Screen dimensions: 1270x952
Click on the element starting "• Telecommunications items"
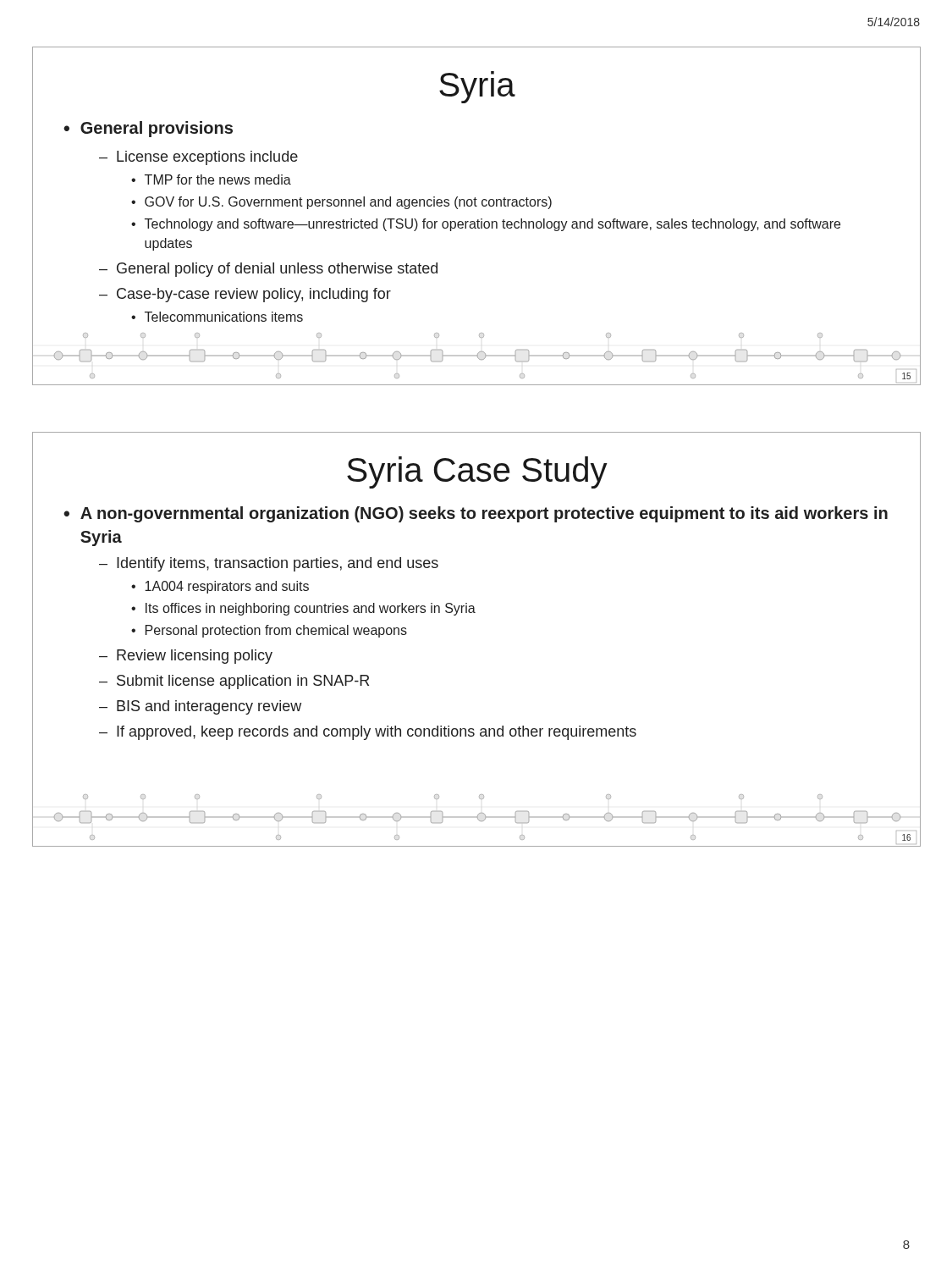(x=217, y=317)
